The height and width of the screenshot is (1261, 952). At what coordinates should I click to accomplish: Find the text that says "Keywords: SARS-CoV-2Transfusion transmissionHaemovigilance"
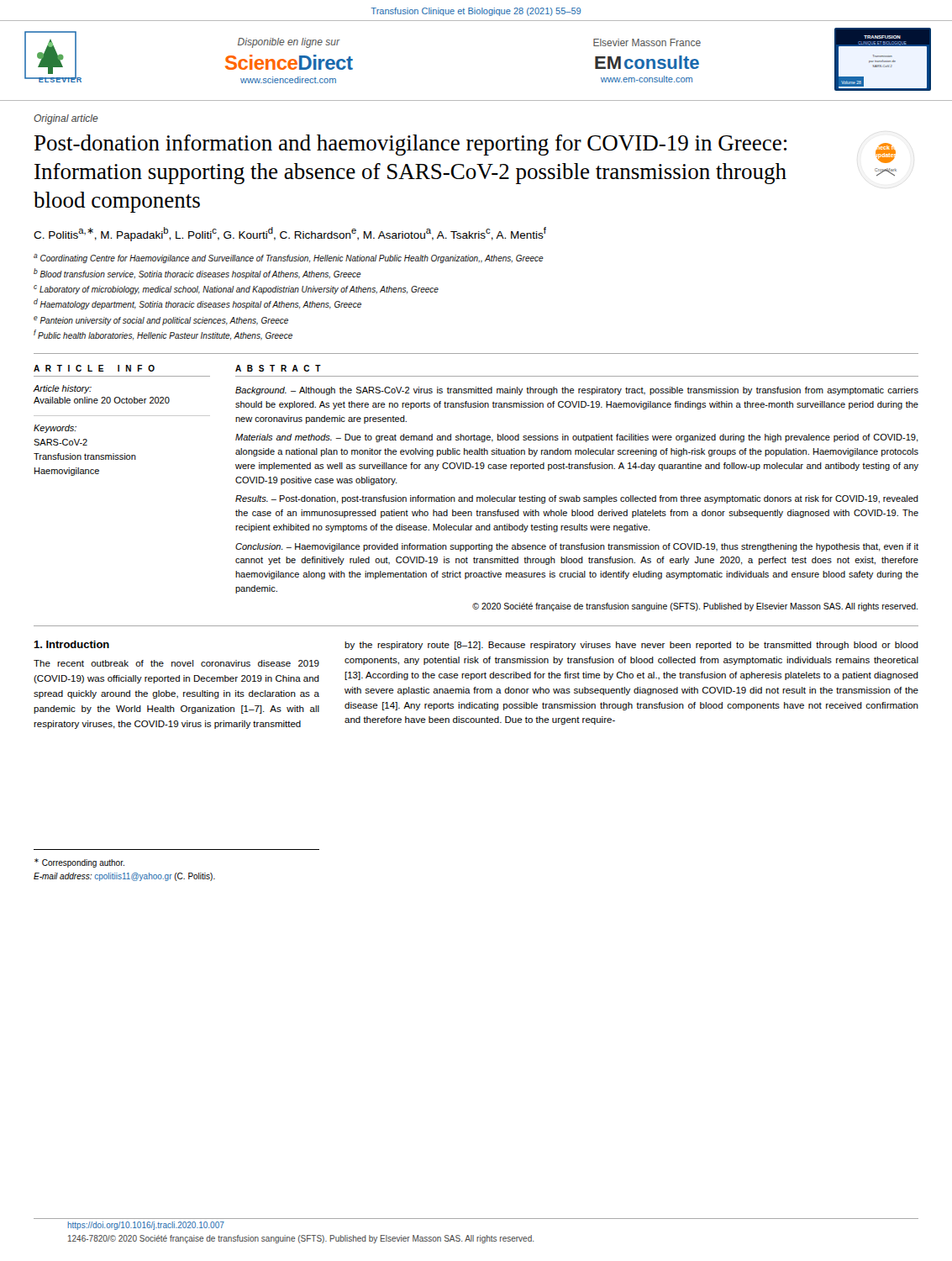point(122,451)
